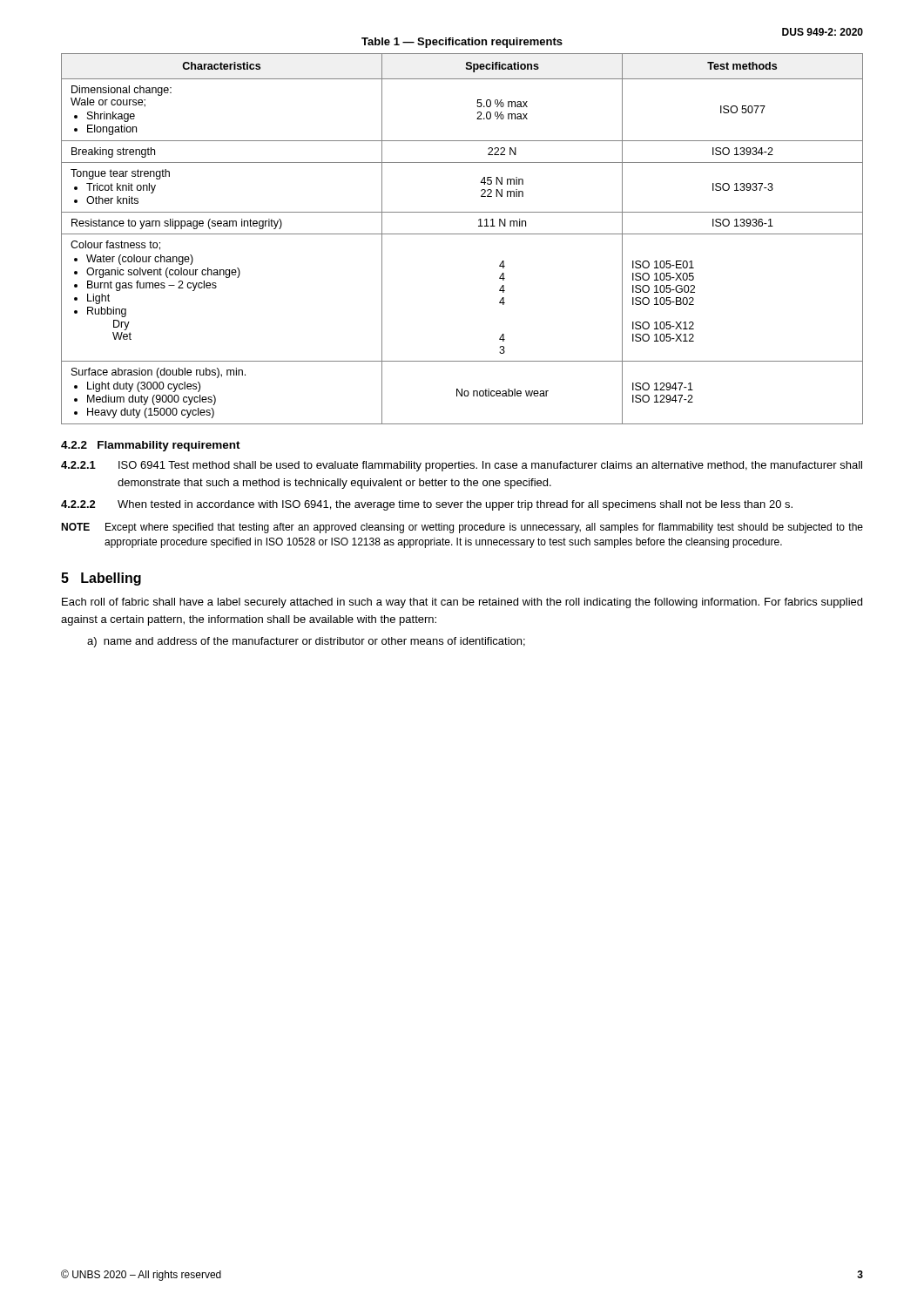This screenshot has height=1307, width=924.
Task: Click on the block starting "2.2.1 ISO 6941 Test method shall be"
Action: (462, 474)
